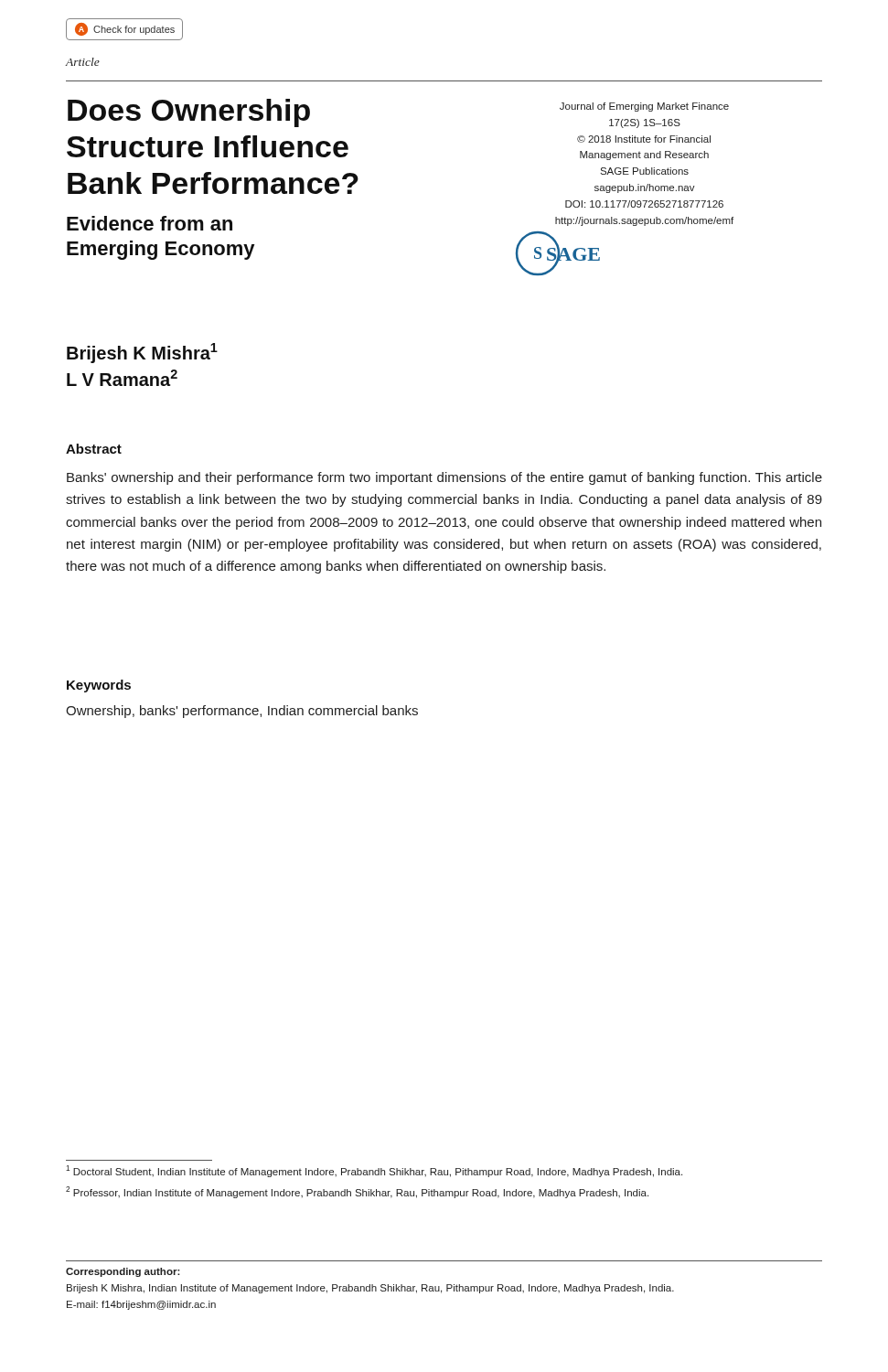Select the text block with the text "Banks' ownership and their performance form"
This screenshot has width=888, height=1372.
[444, 521]
